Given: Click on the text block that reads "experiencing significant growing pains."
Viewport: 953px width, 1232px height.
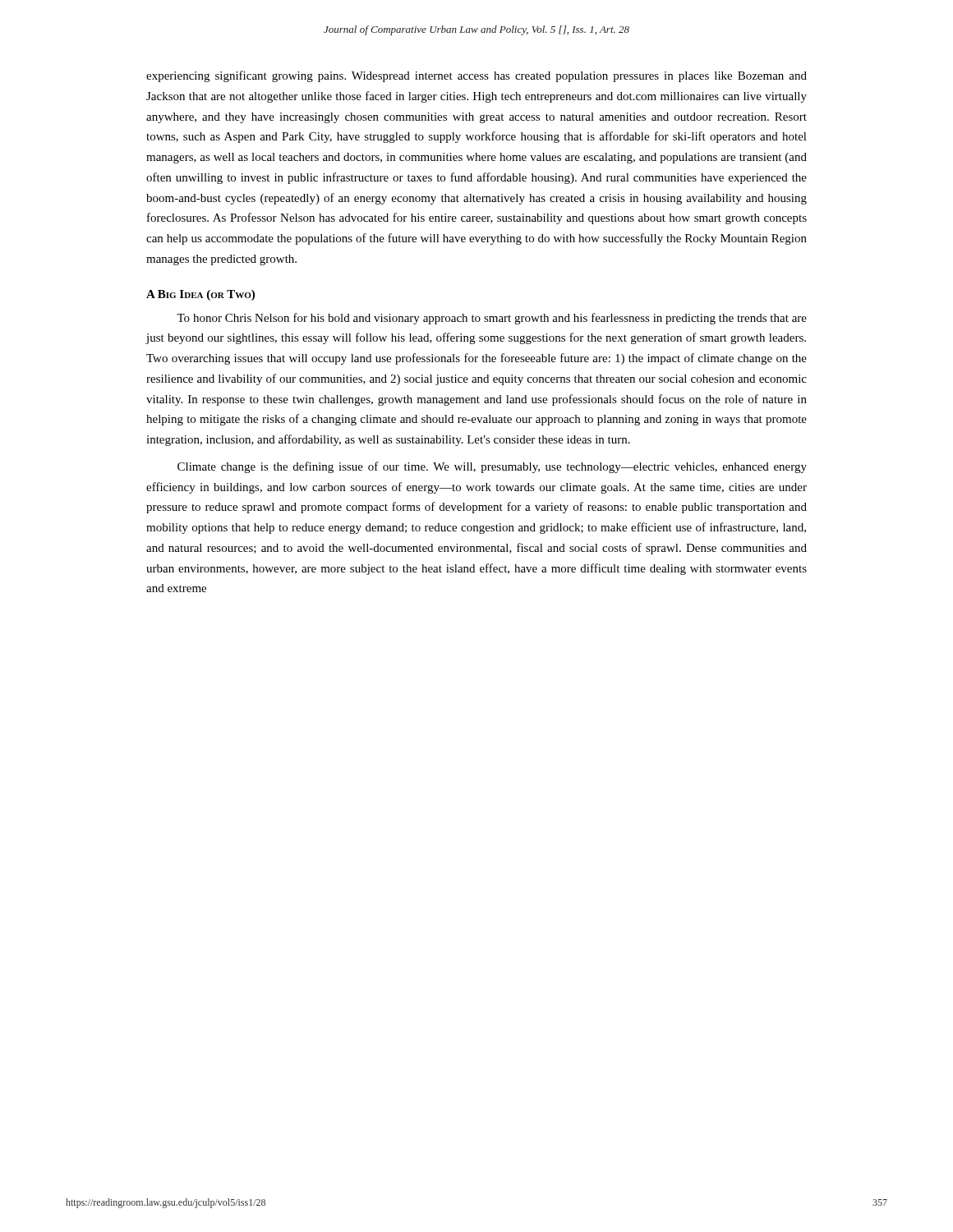Looking at the screenshot, I should pos(476,167).
